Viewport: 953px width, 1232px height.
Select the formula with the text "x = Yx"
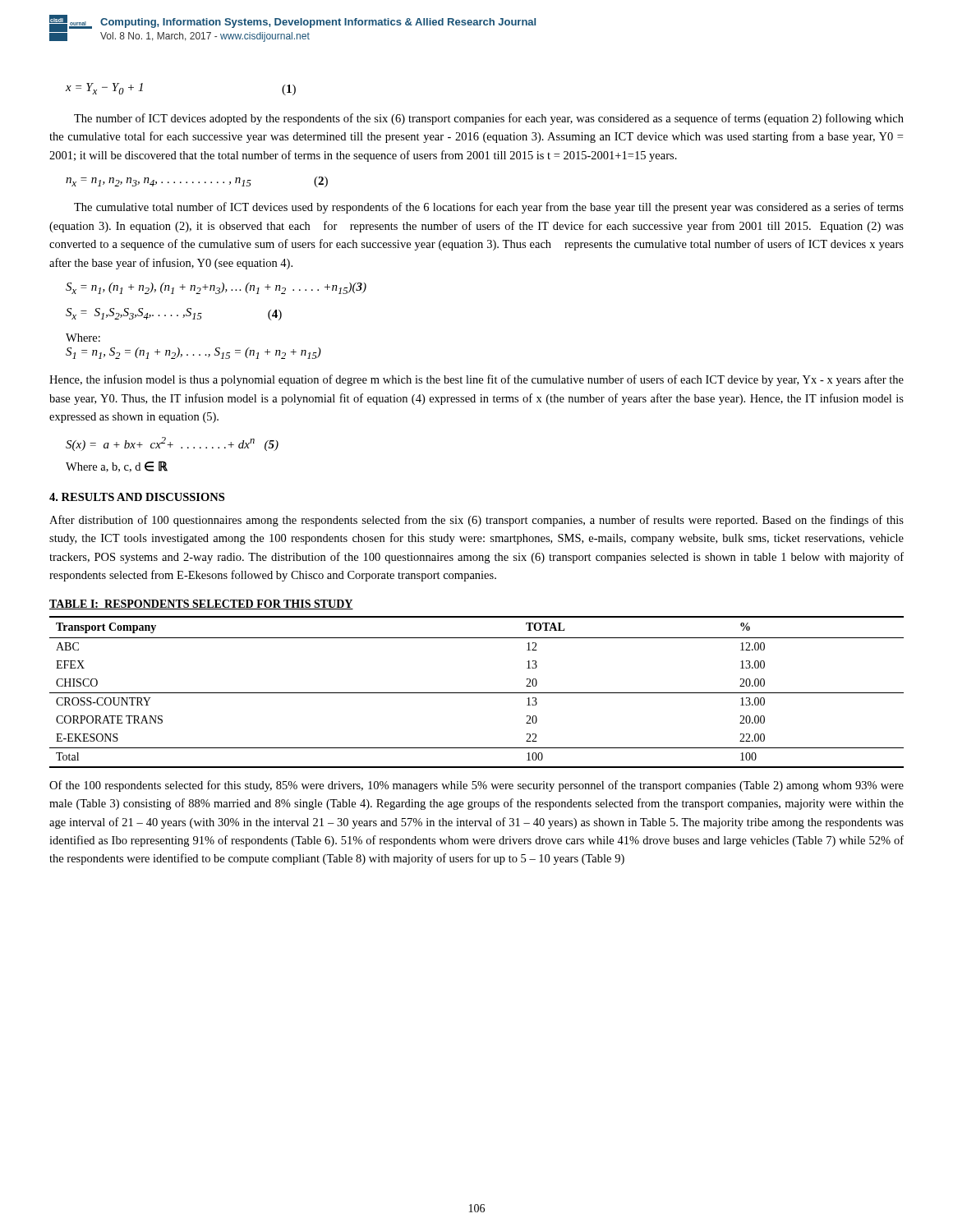(90, 88)
